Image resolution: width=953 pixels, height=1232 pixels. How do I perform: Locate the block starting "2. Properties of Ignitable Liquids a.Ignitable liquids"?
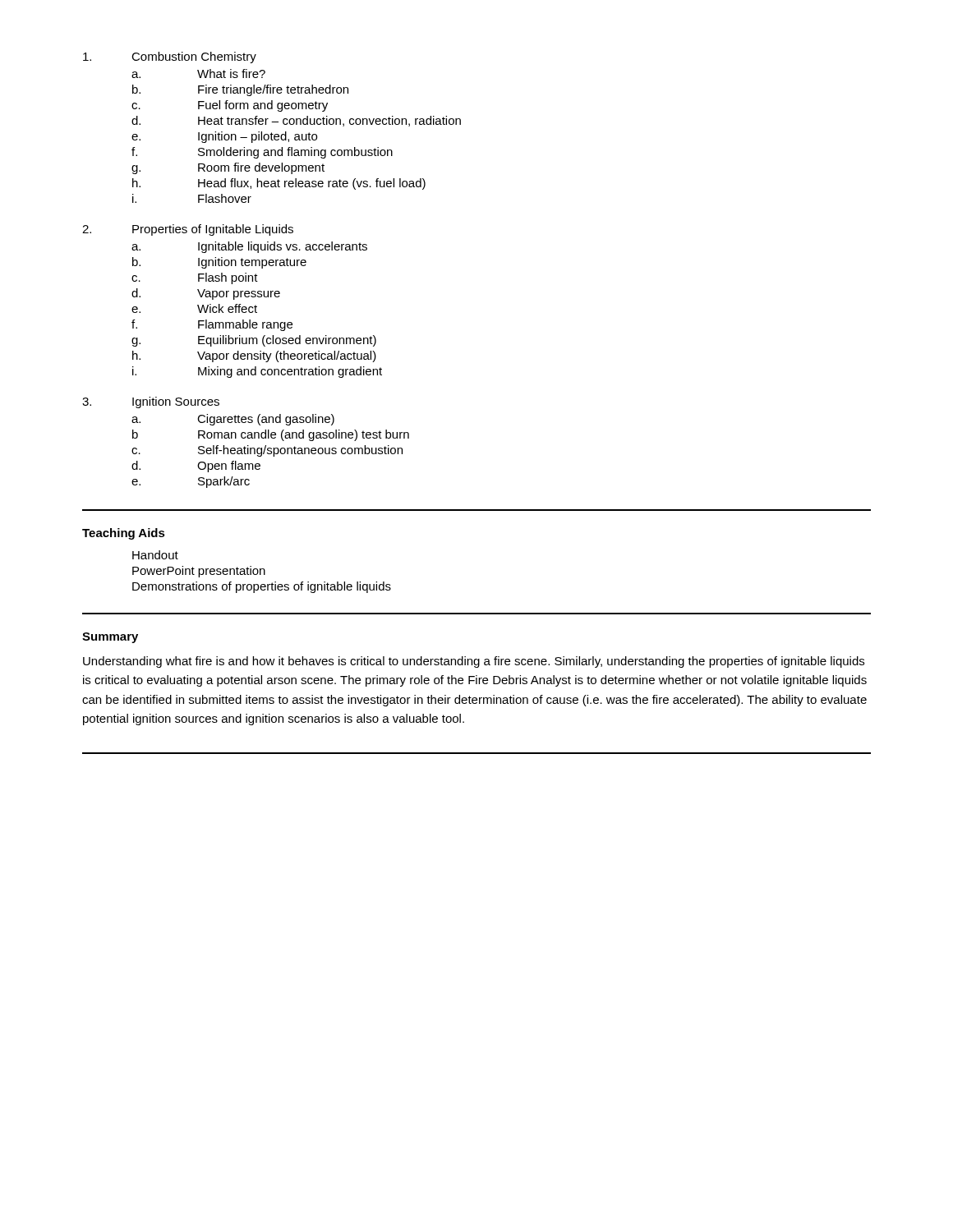pos(188,230)
